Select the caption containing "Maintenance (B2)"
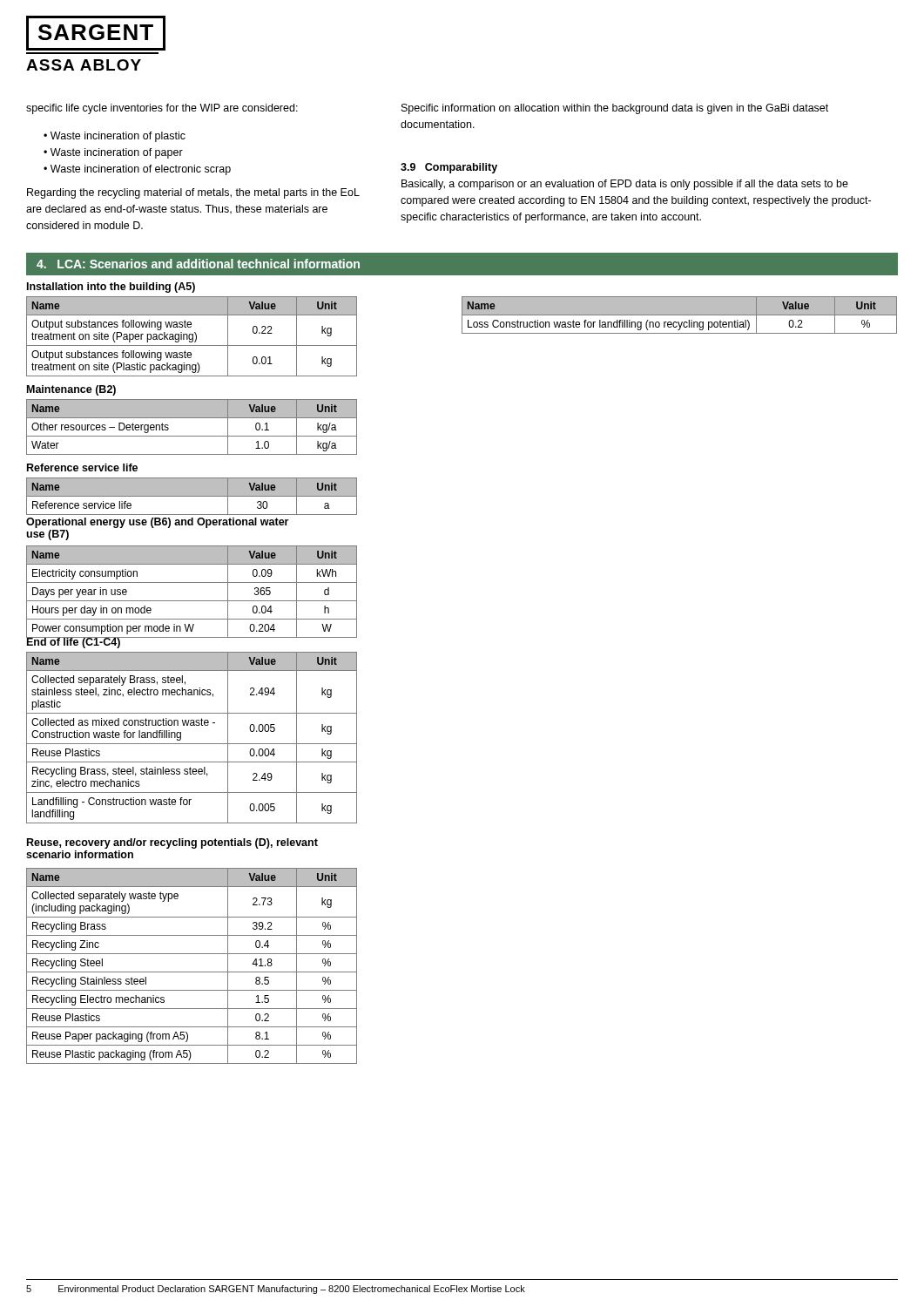The height and width of the screenshot is (1307, 924). point(71,389)
